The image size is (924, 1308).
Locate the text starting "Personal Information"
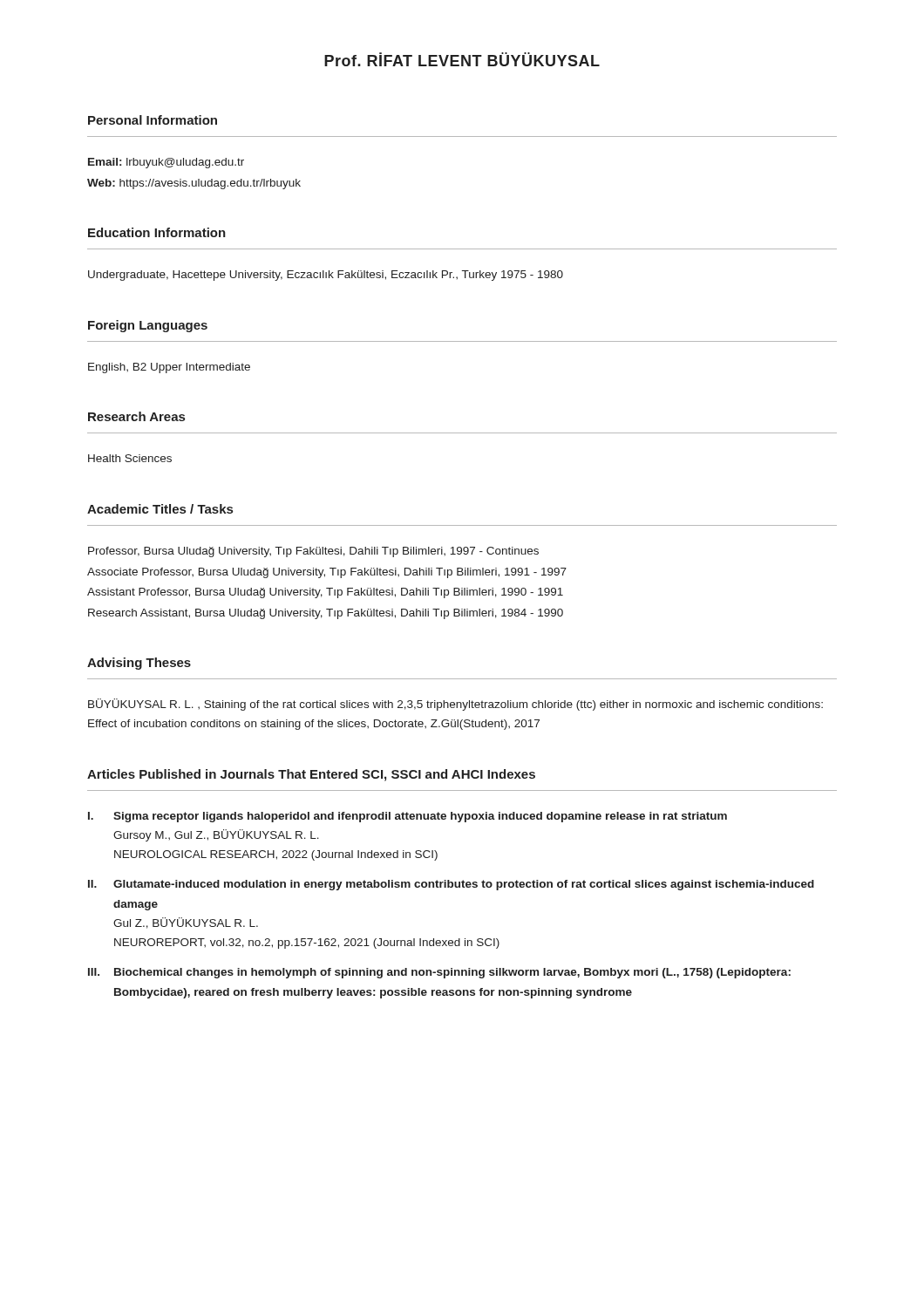click(153, 120)
